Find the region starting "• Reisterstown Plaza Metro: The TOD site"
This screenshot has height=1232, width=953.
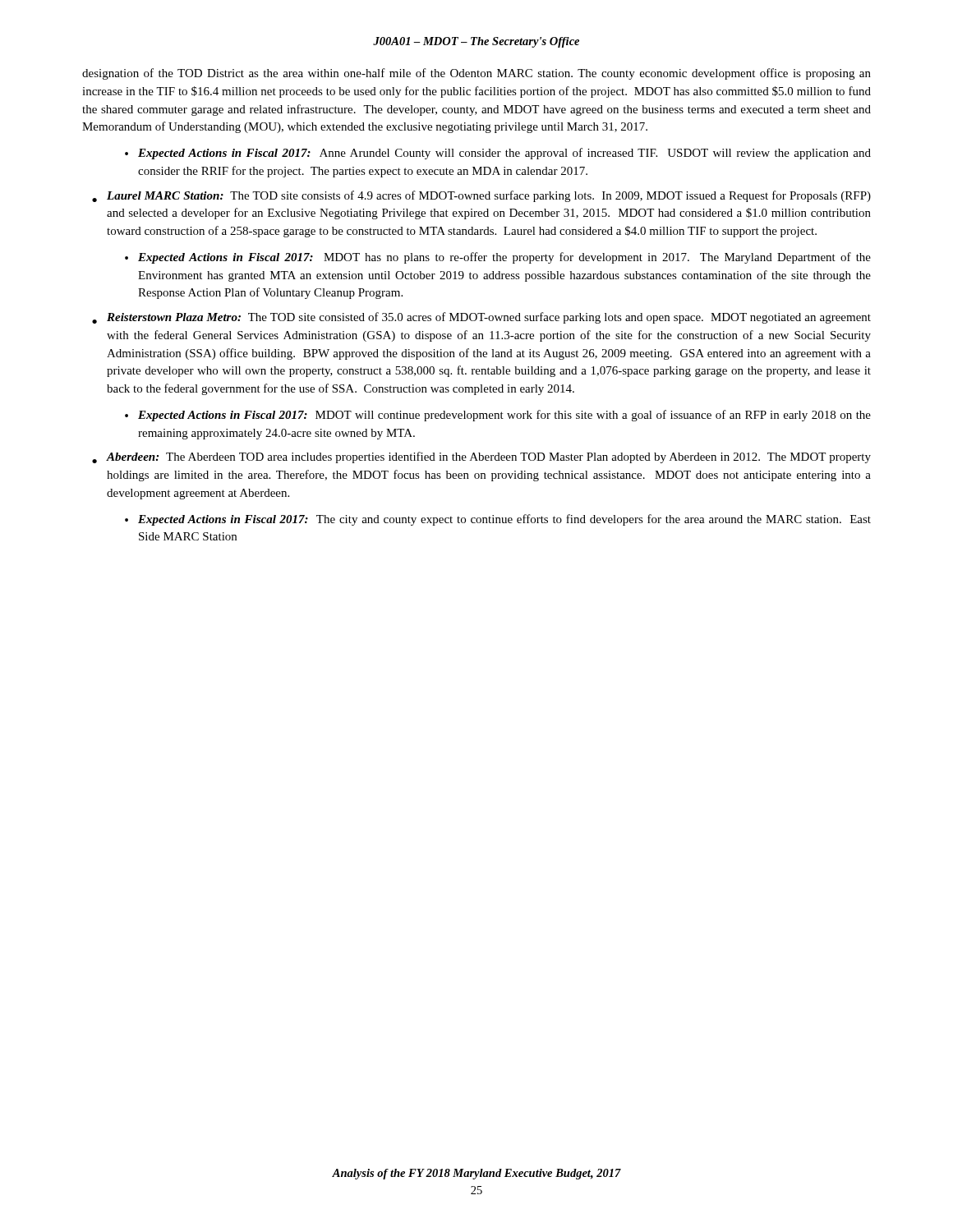476,354
